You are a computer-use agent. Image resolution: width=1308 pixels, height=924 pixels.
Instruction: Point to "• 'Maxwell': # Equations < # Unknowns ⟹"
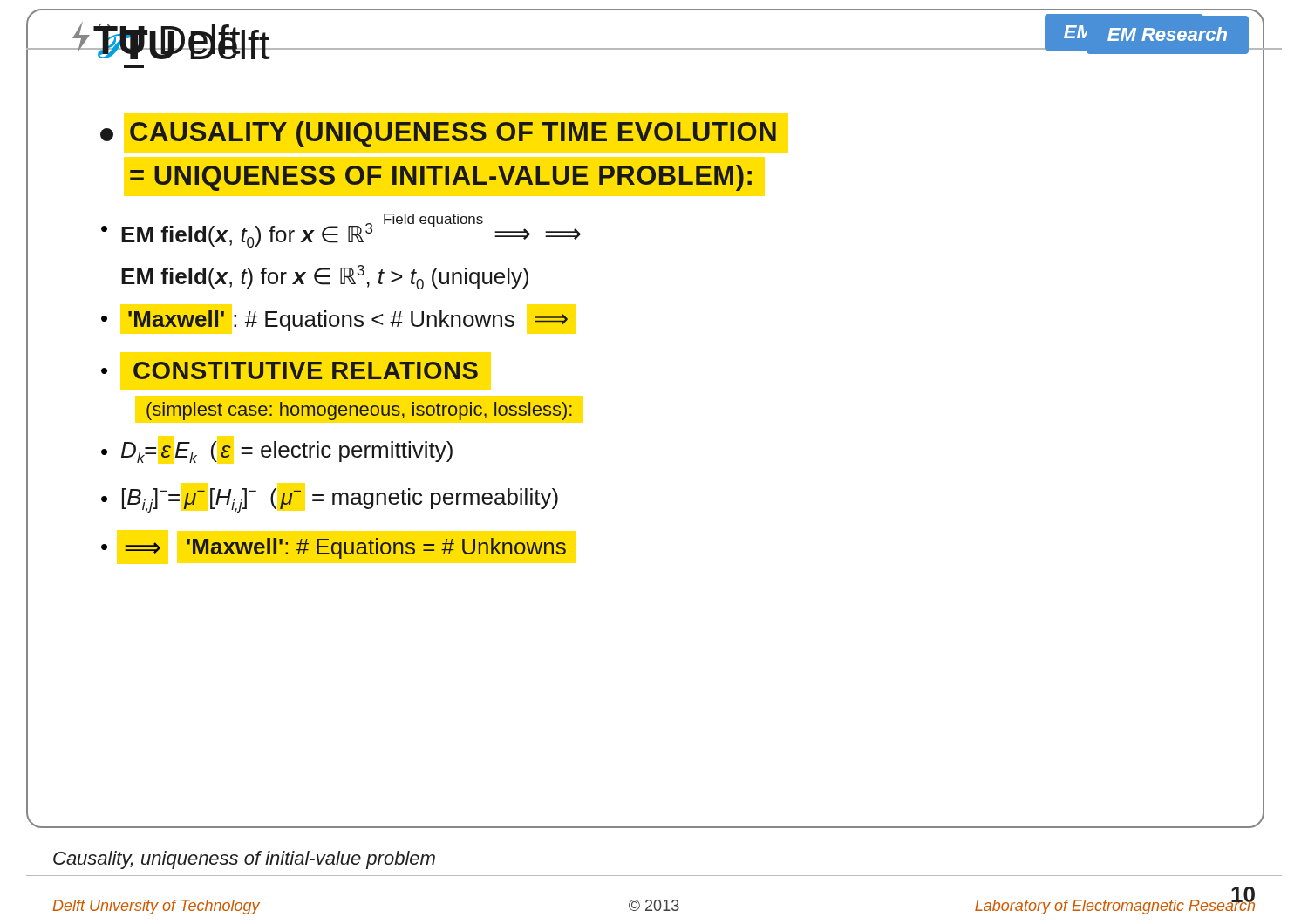pyautogui.click(x=338, y=319)
